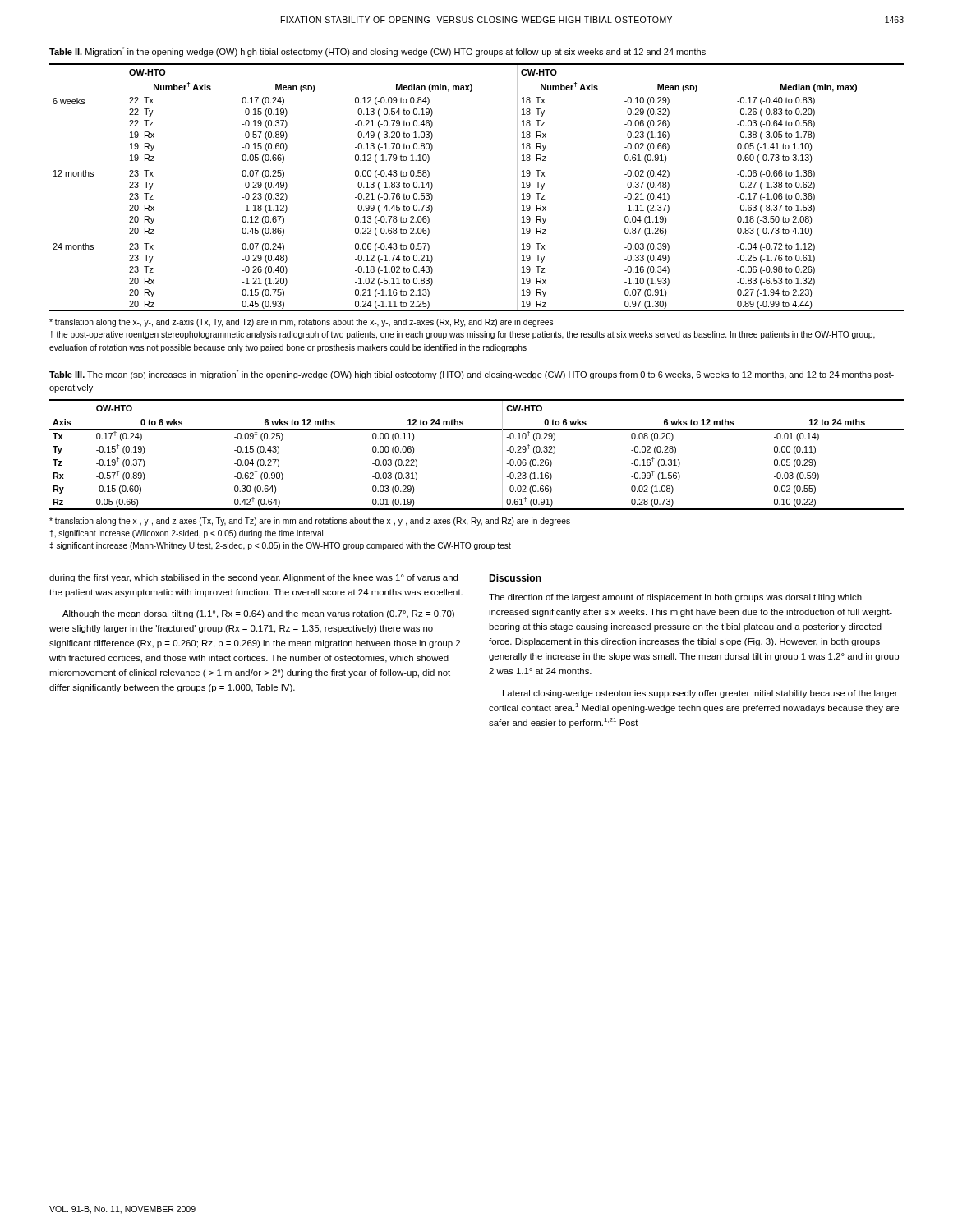Find the table that mentions "20 Ry"
This screenshot has width=953, height=1232.
click(x=476, y=187)
